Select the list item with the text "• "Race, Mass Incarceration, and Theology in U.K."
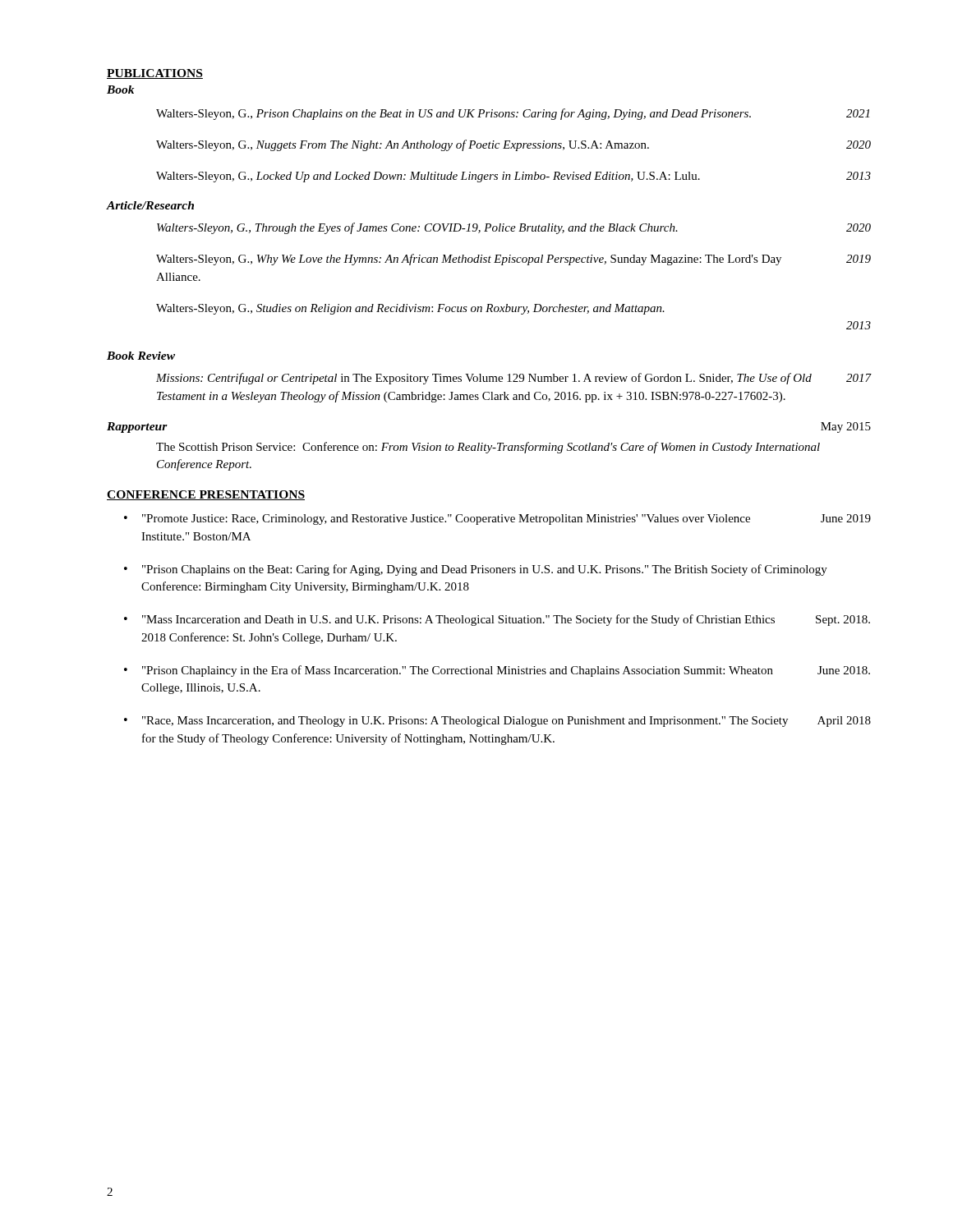This screenshot has width=953, height=1232. tap(497, 730)
